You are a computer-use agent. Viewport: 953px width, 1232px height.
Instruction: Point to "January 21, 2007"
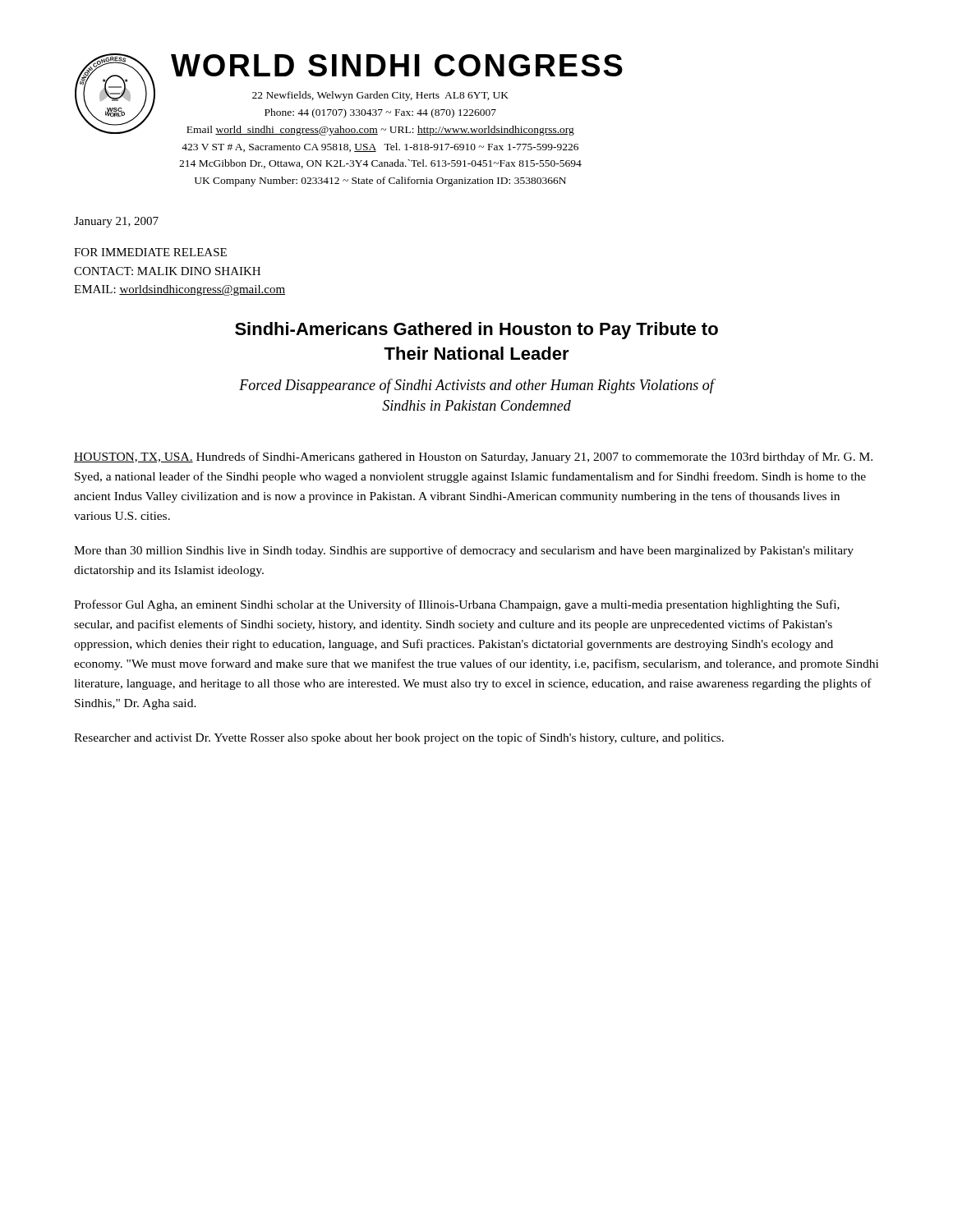[116, 221]
